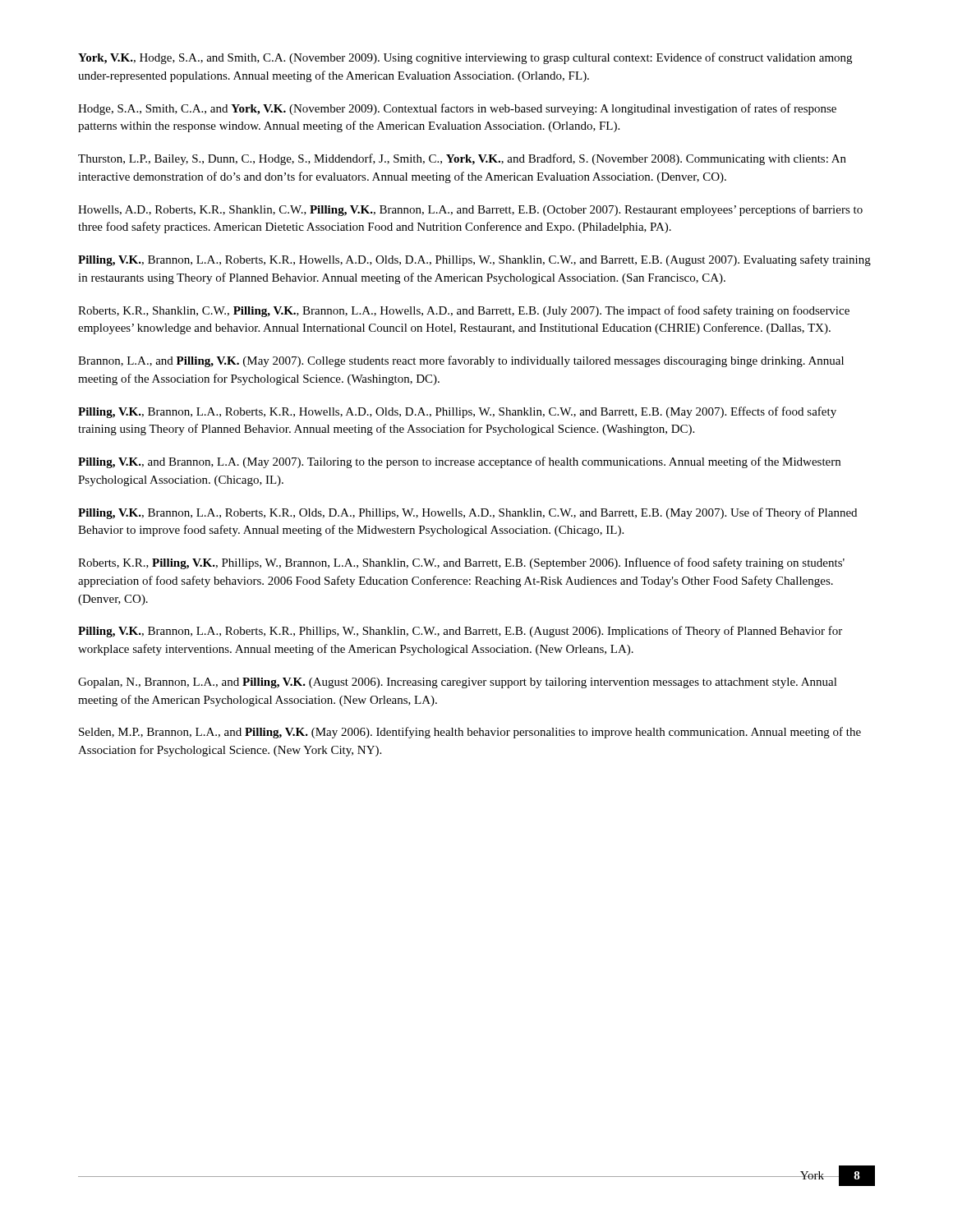Point to the text block starting "Selden, M.P., Brannon, L.A., and"
Image resolution: width=953 pixels, height=1232 pixels.
point(470,741)
